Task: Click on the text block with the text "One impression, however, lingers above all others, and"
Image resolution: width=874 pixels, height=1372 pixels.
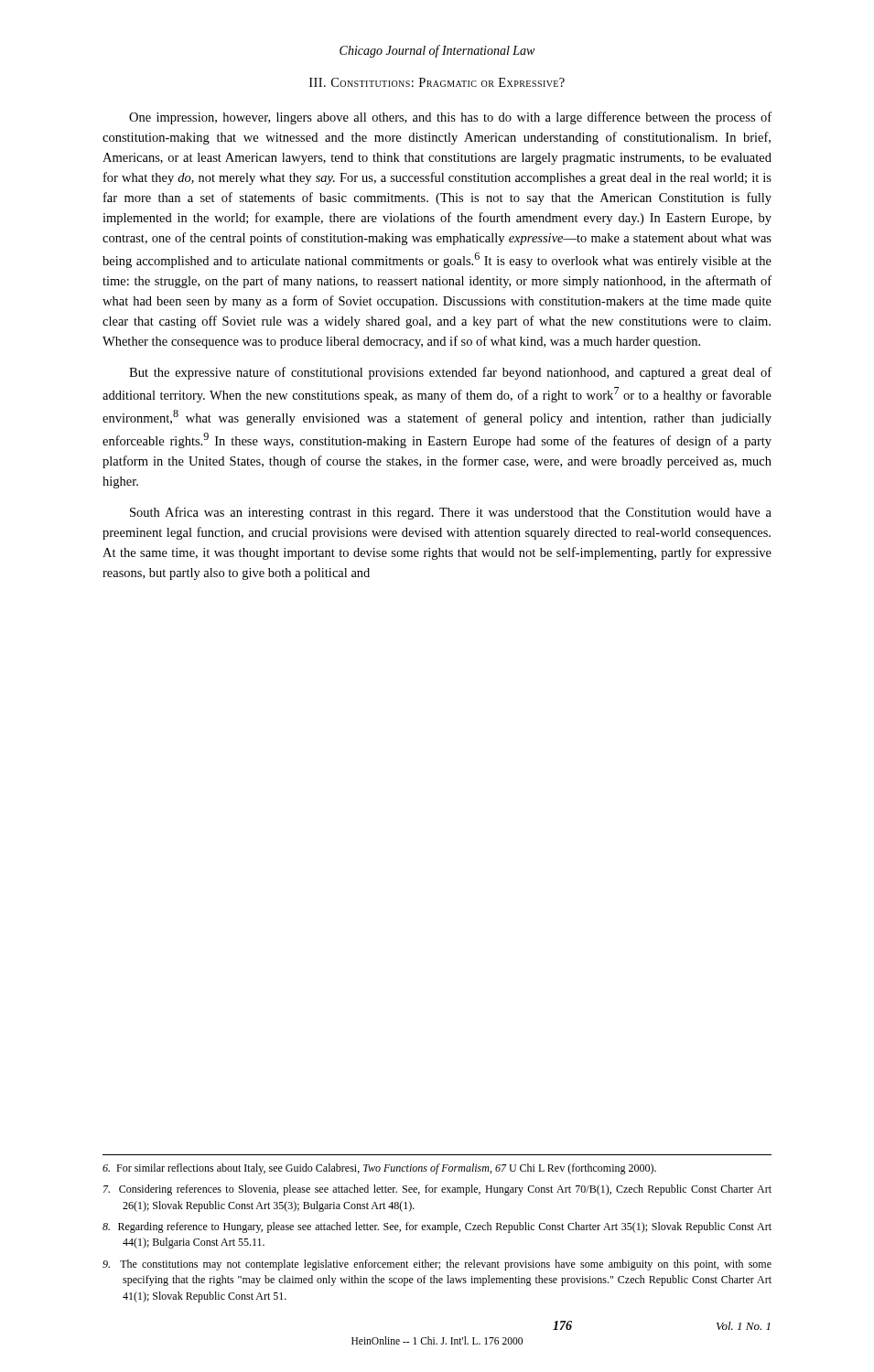Action: pyautogui.click(x=437, y=229)
